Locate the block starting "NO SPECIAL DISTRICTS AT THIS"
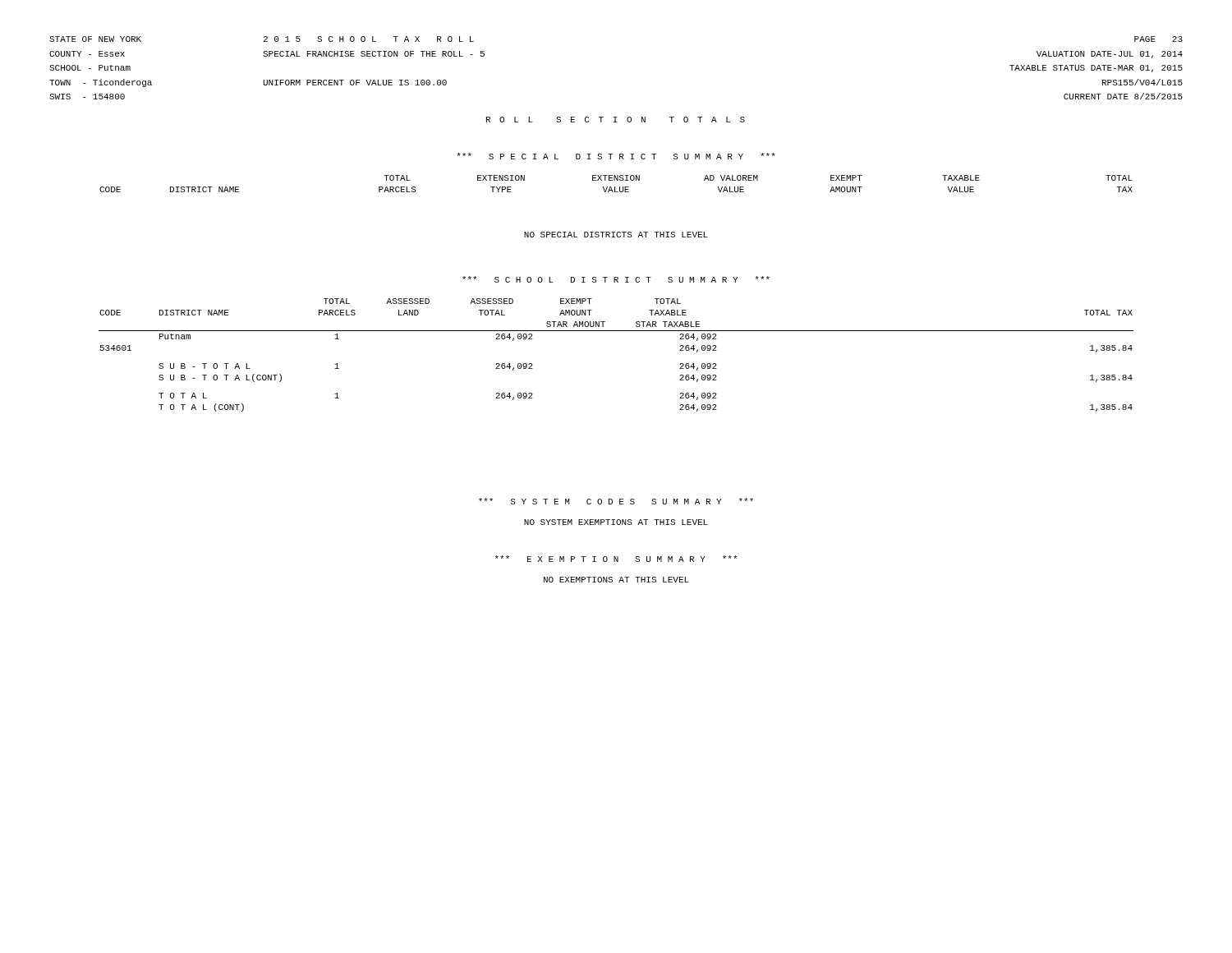 coord(616,235)
